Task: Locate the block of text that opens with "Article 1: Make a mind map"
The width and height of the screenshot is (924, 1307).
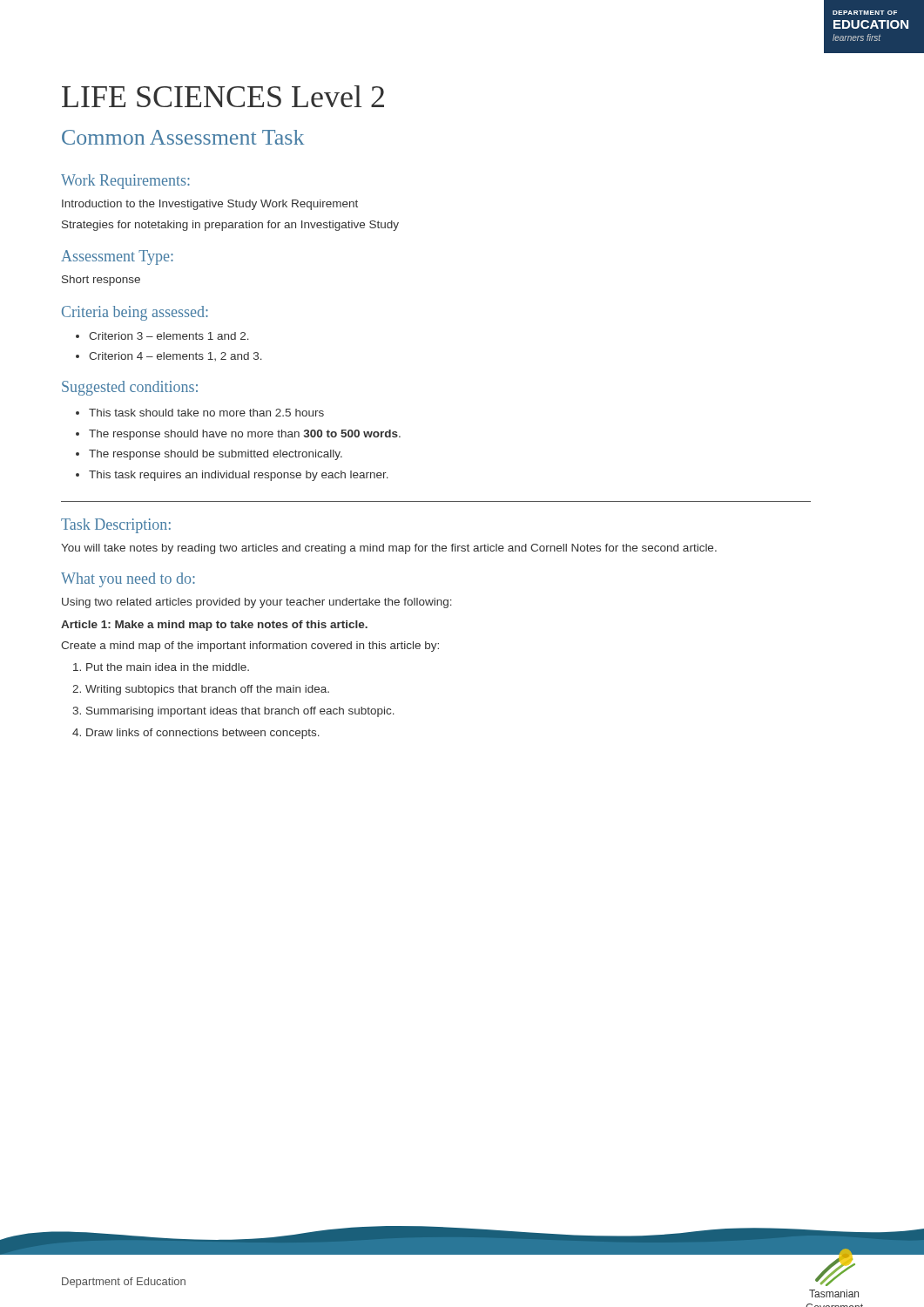Action: pos(214,626)
